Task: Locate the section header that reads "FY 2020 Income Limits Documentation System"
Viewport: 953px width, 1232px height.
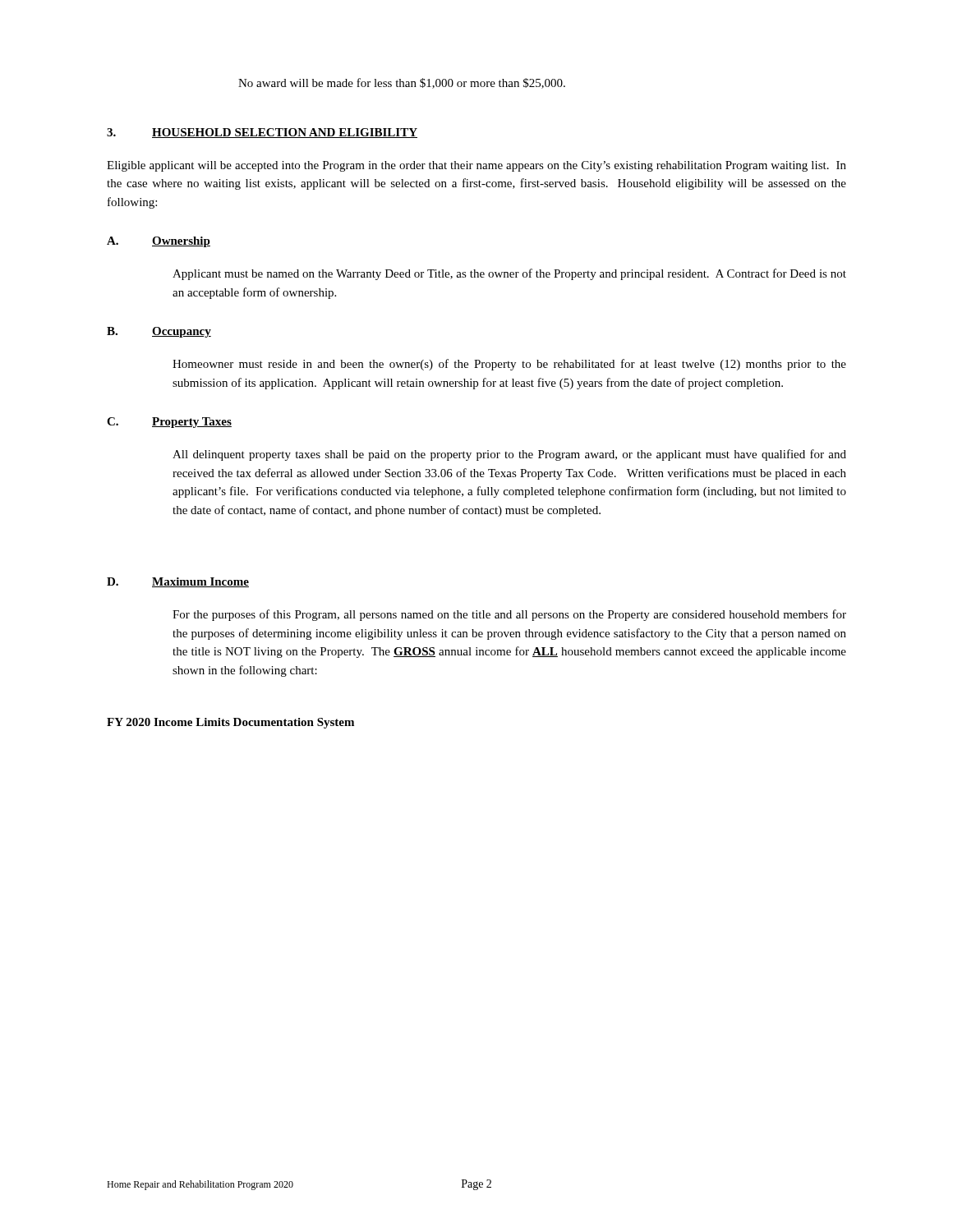Action: [231, 722]
